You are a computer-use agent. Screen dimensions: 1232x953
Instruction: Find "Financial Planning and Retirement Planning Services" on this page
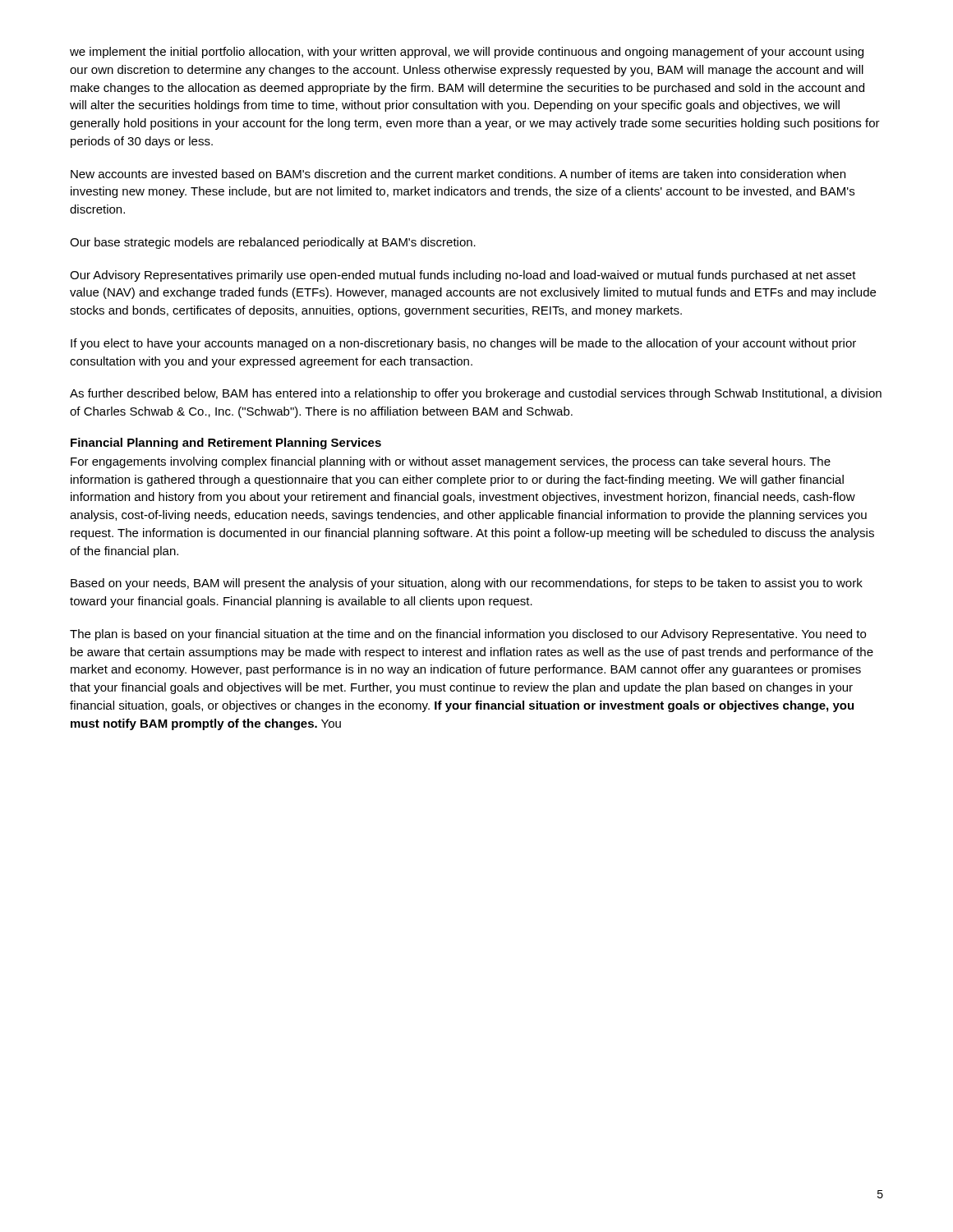226,442
